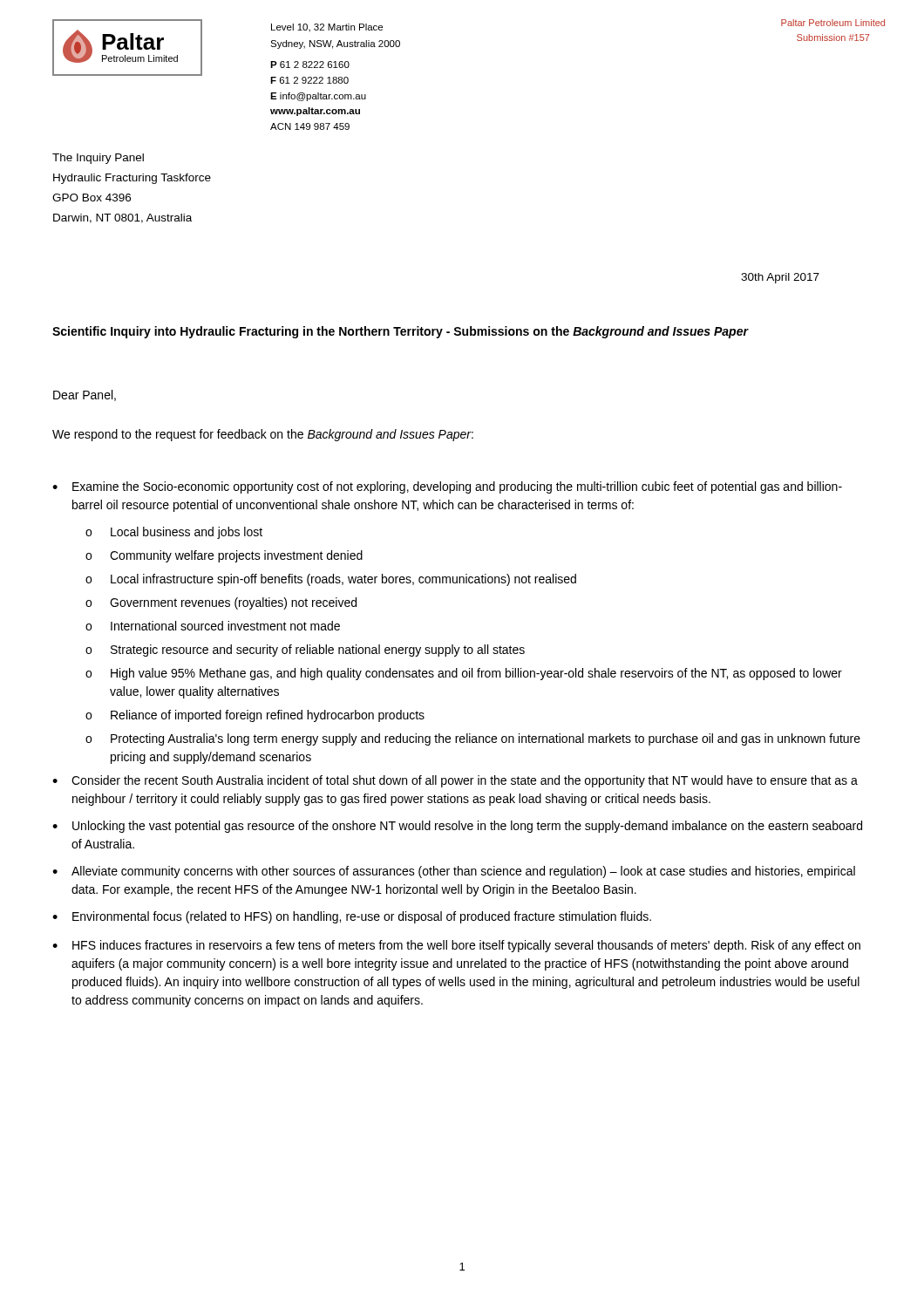
Task: Click the passage that begins "• Examine the"
Action: tap(462, 496)
